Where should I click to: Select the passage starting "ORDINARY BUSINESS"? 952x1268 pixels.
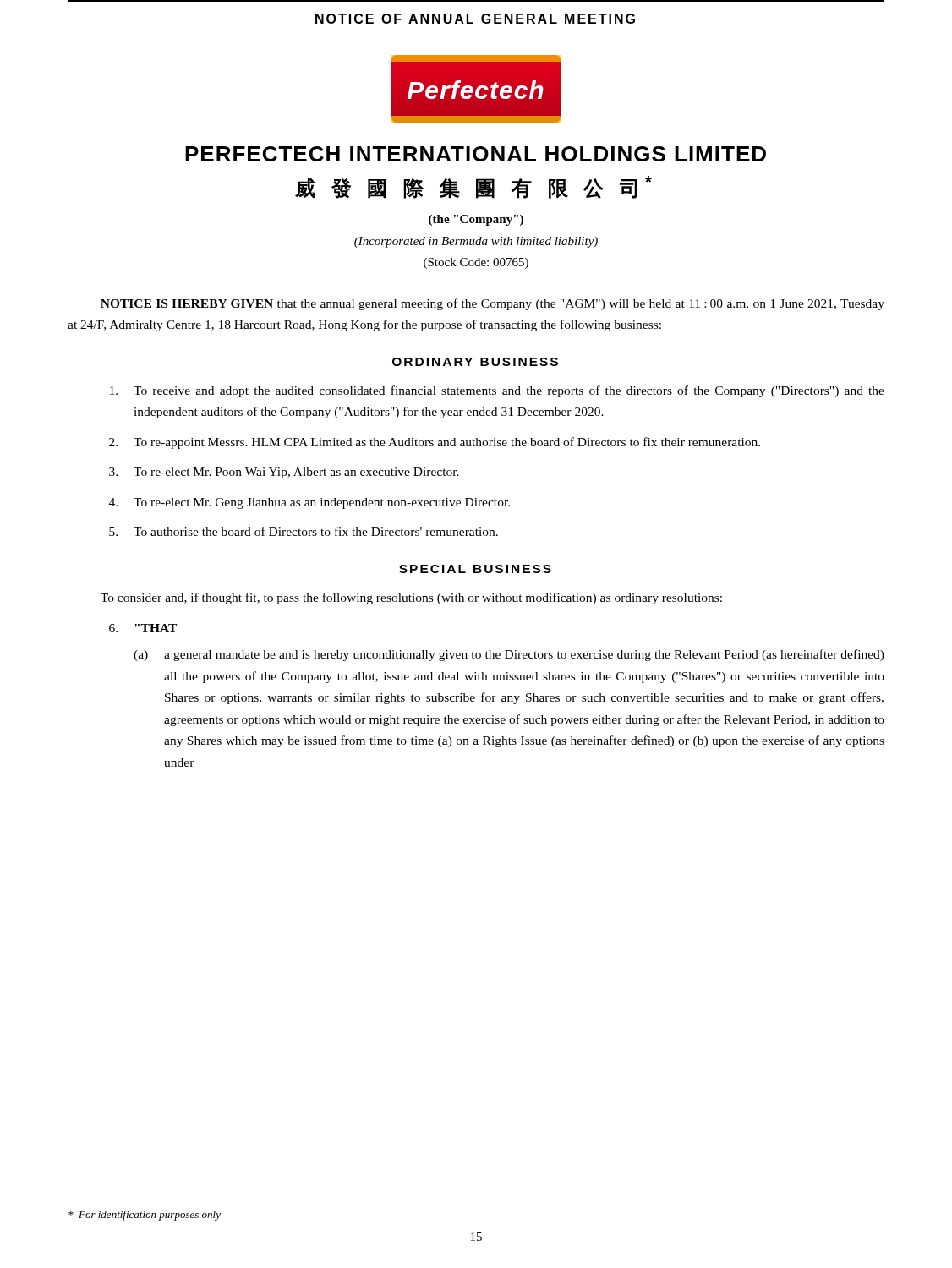476,361
